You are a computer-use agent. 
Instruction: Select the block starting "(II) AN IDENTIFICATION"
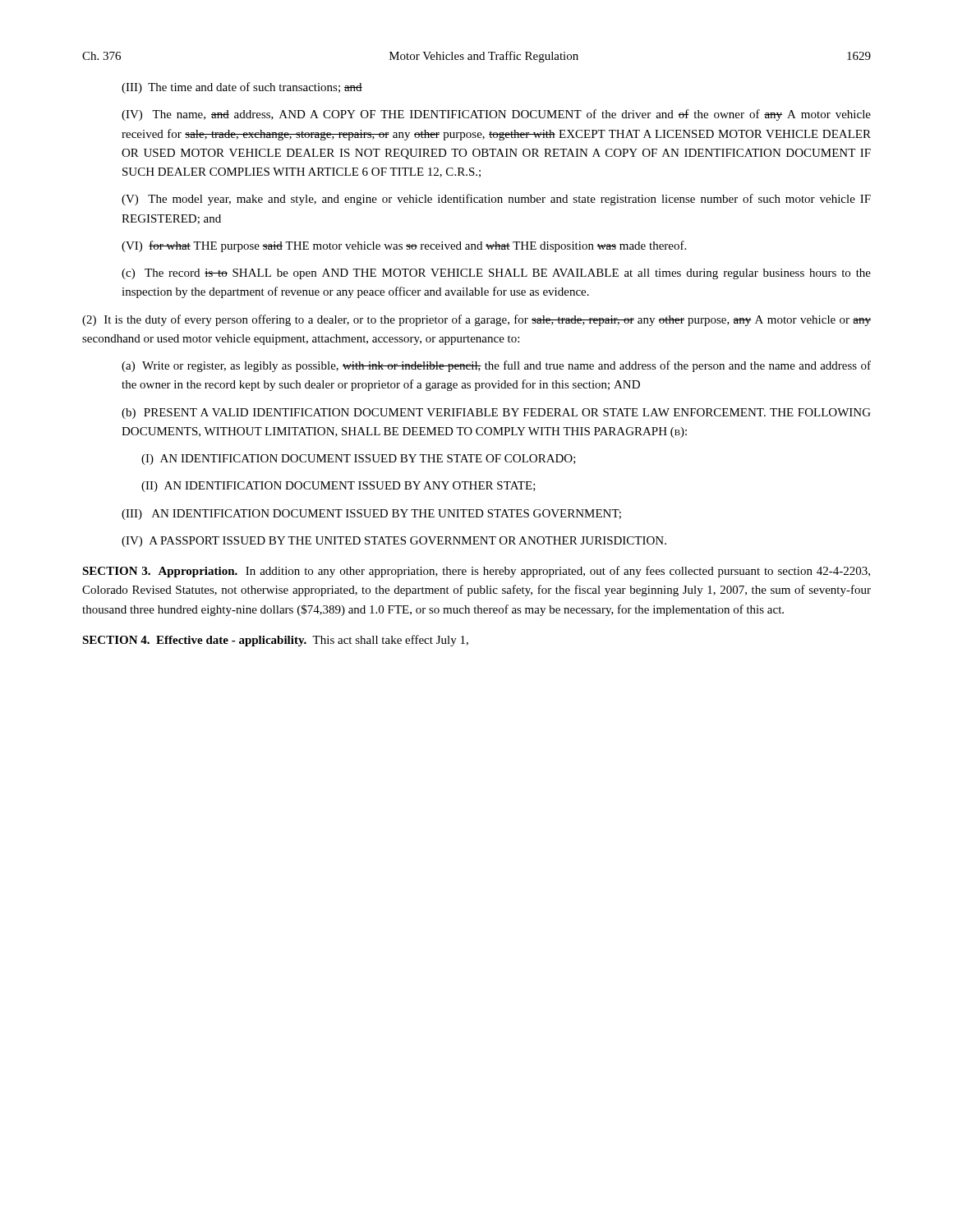(339, 486)
